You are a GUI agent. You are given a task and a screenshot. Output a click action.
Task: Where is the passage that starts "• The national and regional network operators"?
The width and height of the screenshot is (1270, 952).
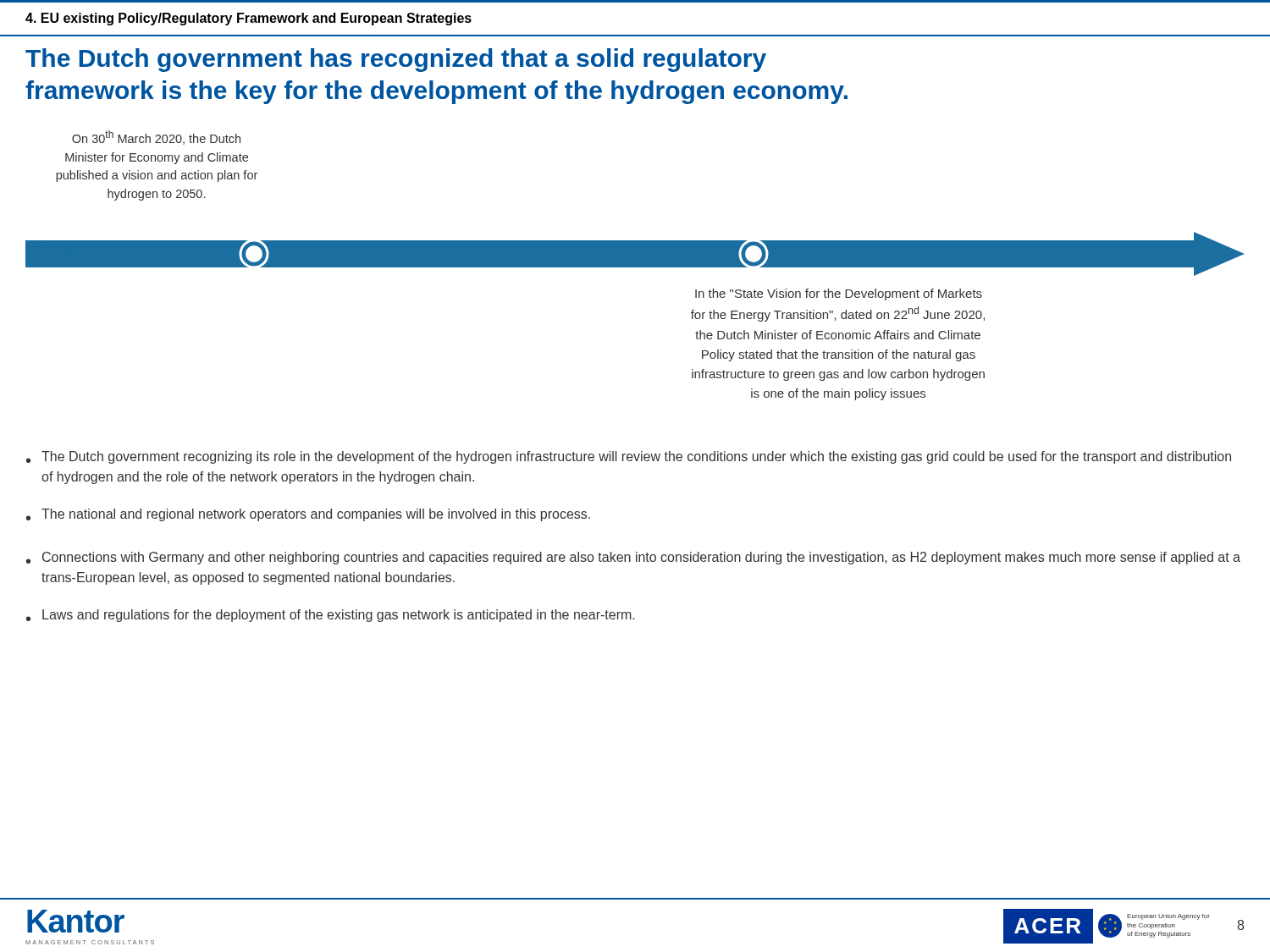(308, 517)
